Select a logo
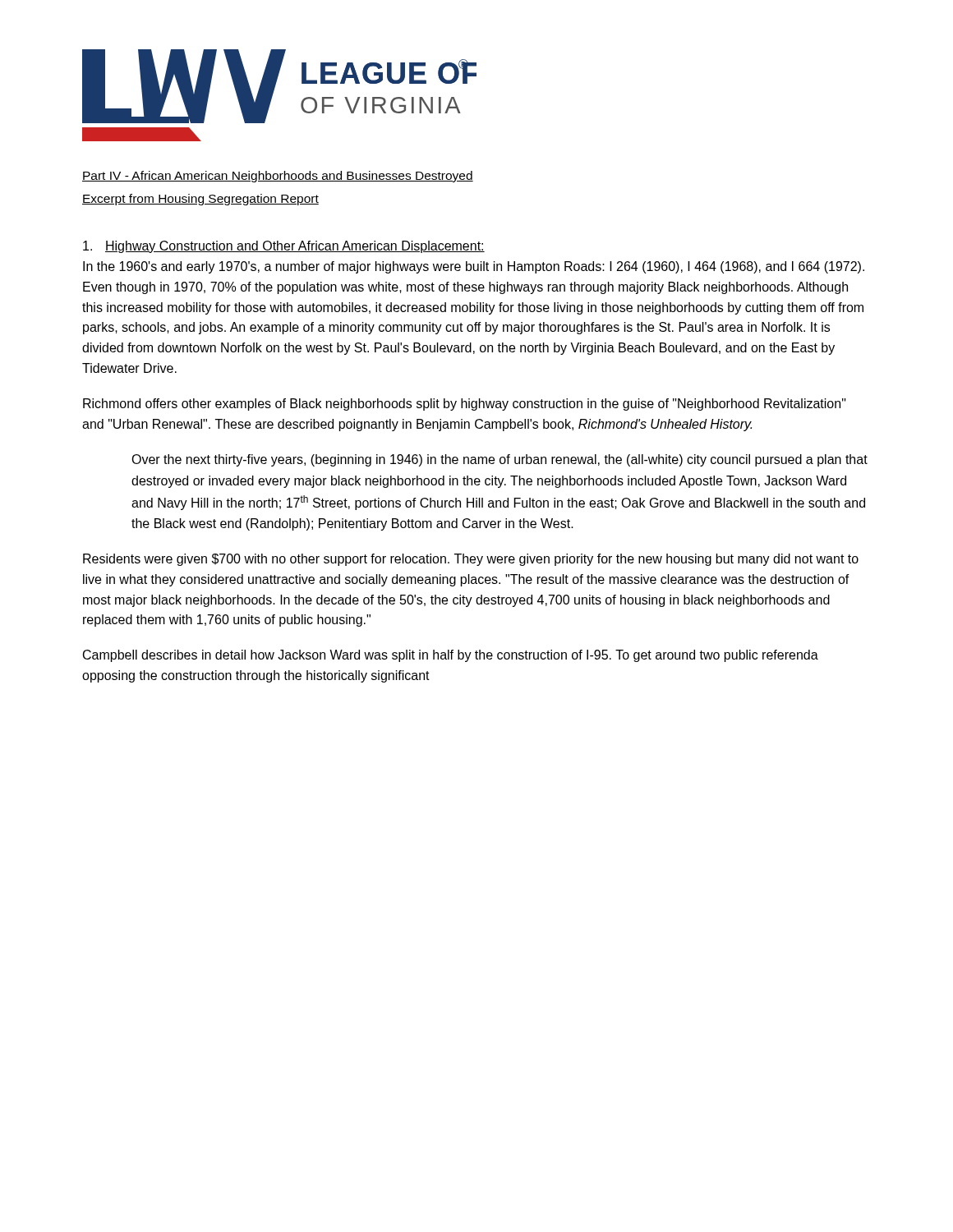The image size is (953, 1232). [x=476, y=97]
